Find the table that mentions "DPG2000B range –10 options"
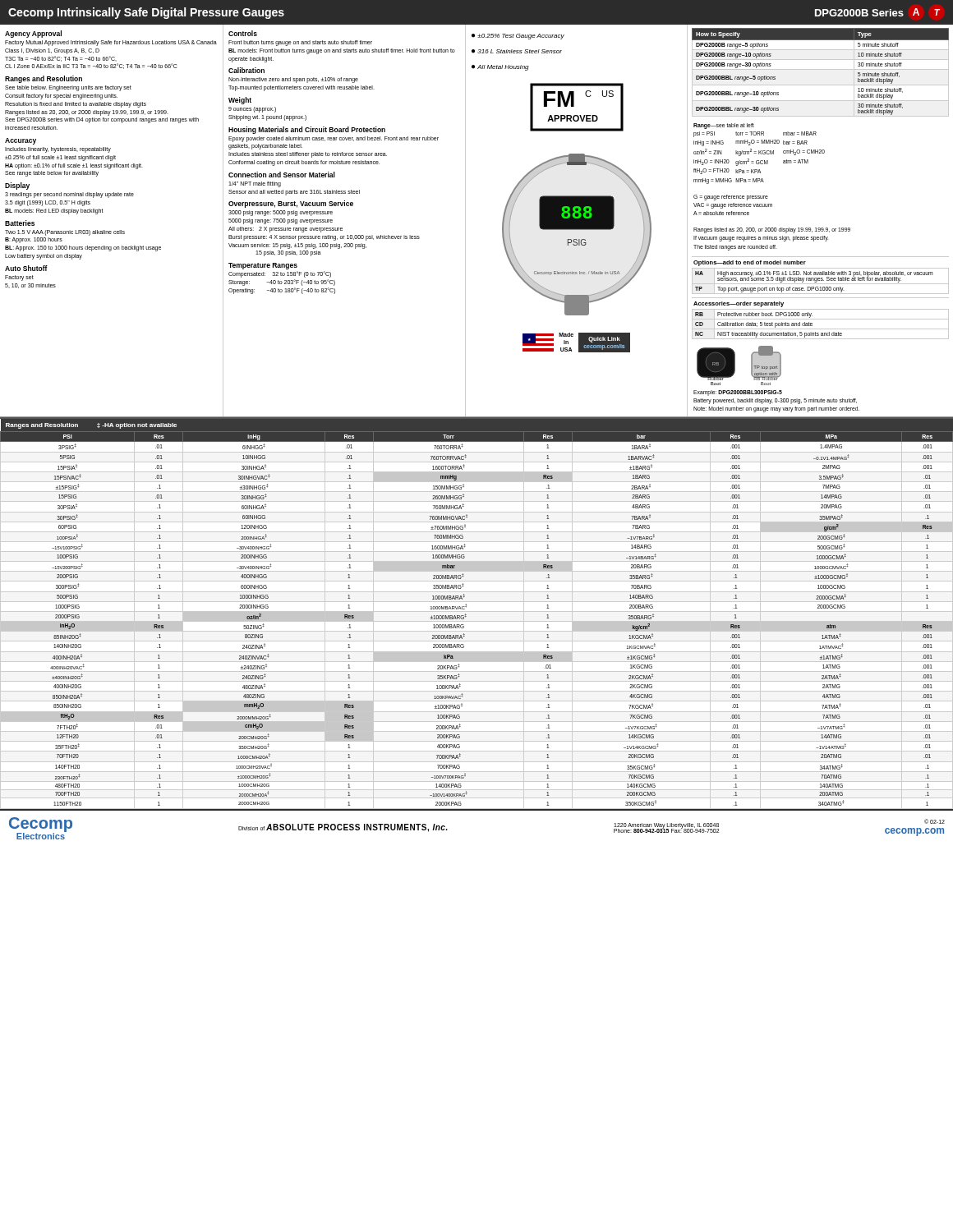Screen dimensions: 1232x953 820,72
